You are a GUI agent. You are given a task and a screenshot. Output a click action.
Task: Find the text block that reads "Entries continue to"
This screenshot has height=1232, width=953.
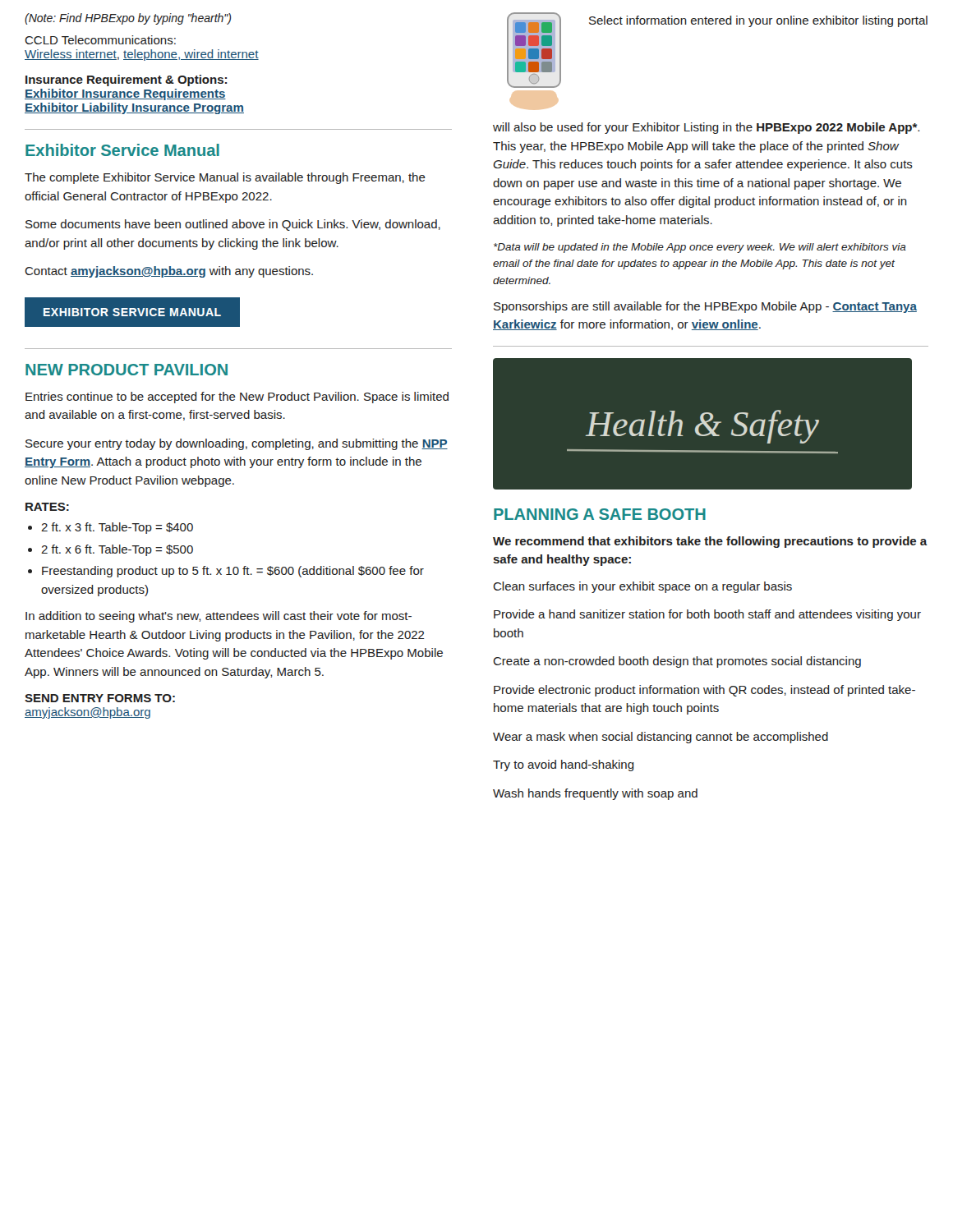tap(237, 405)
